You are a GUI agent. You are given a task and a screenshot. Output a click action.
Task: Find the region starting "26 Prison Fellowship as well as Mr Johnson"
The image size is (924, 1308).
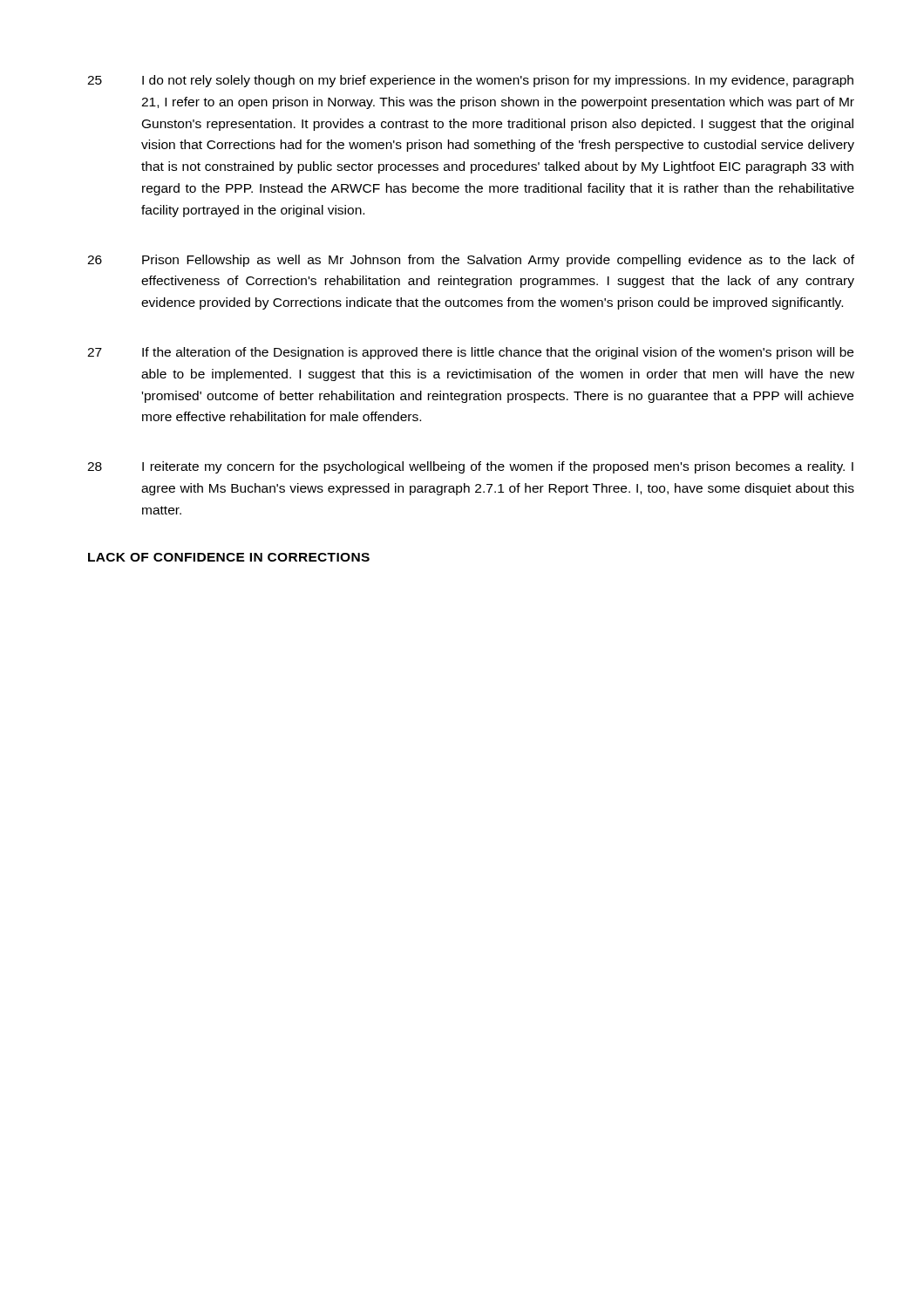pos(471,281)
